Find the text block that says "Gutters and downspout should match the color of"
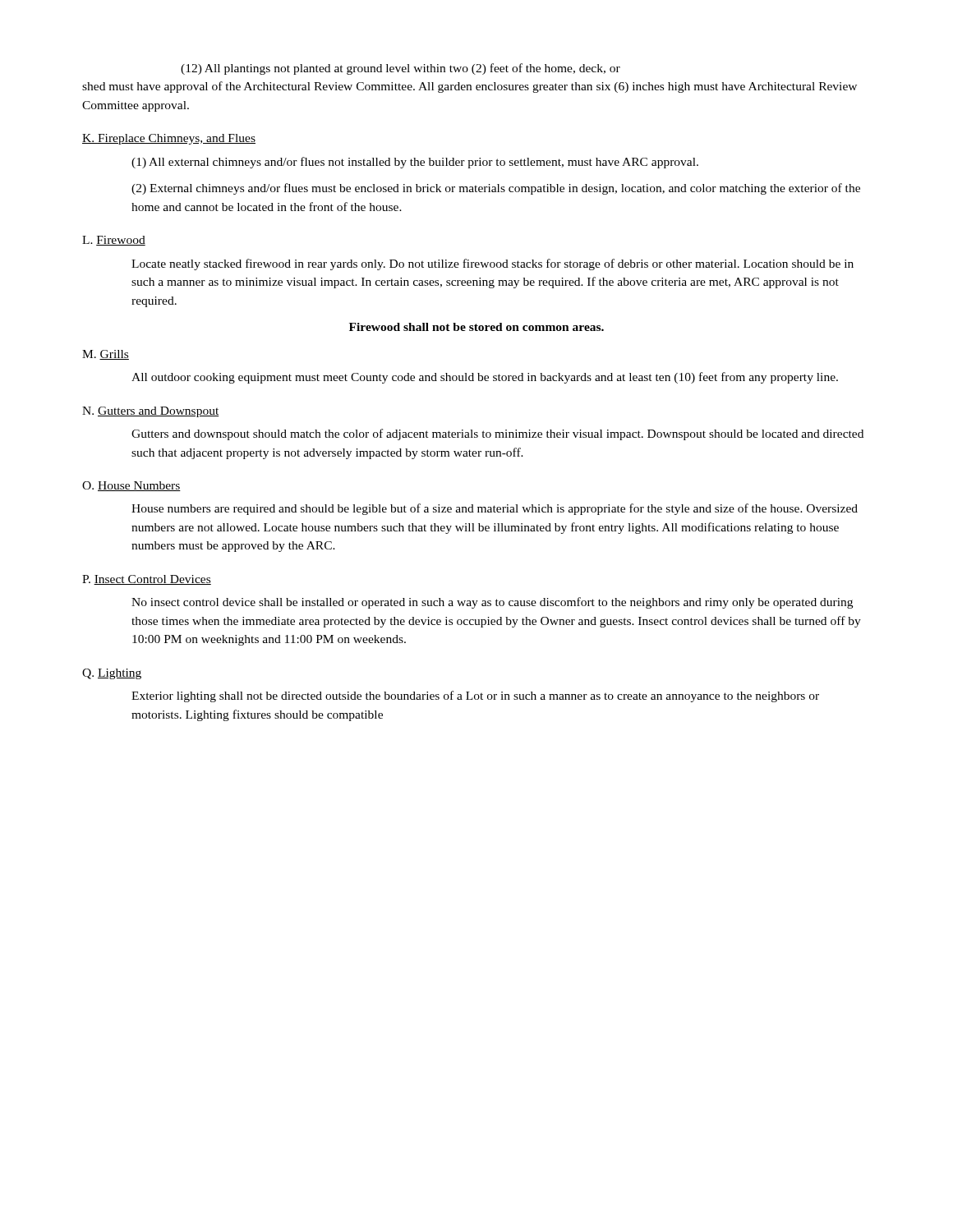The height and width of the screenshot is (1232, 953). click(x=476, y=443)
